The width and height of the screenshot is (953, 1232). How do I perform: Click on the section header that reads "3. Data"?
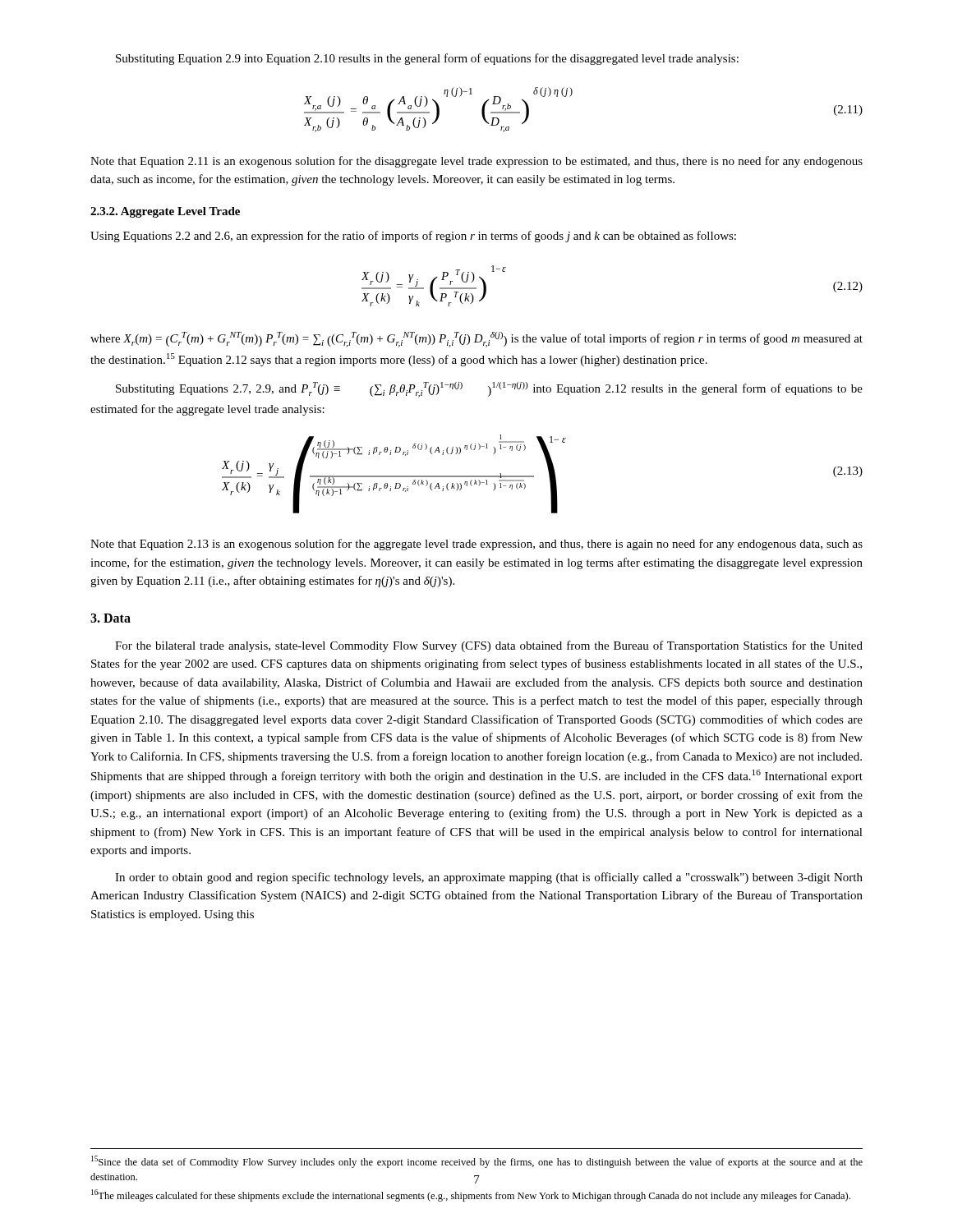(110, 618)
